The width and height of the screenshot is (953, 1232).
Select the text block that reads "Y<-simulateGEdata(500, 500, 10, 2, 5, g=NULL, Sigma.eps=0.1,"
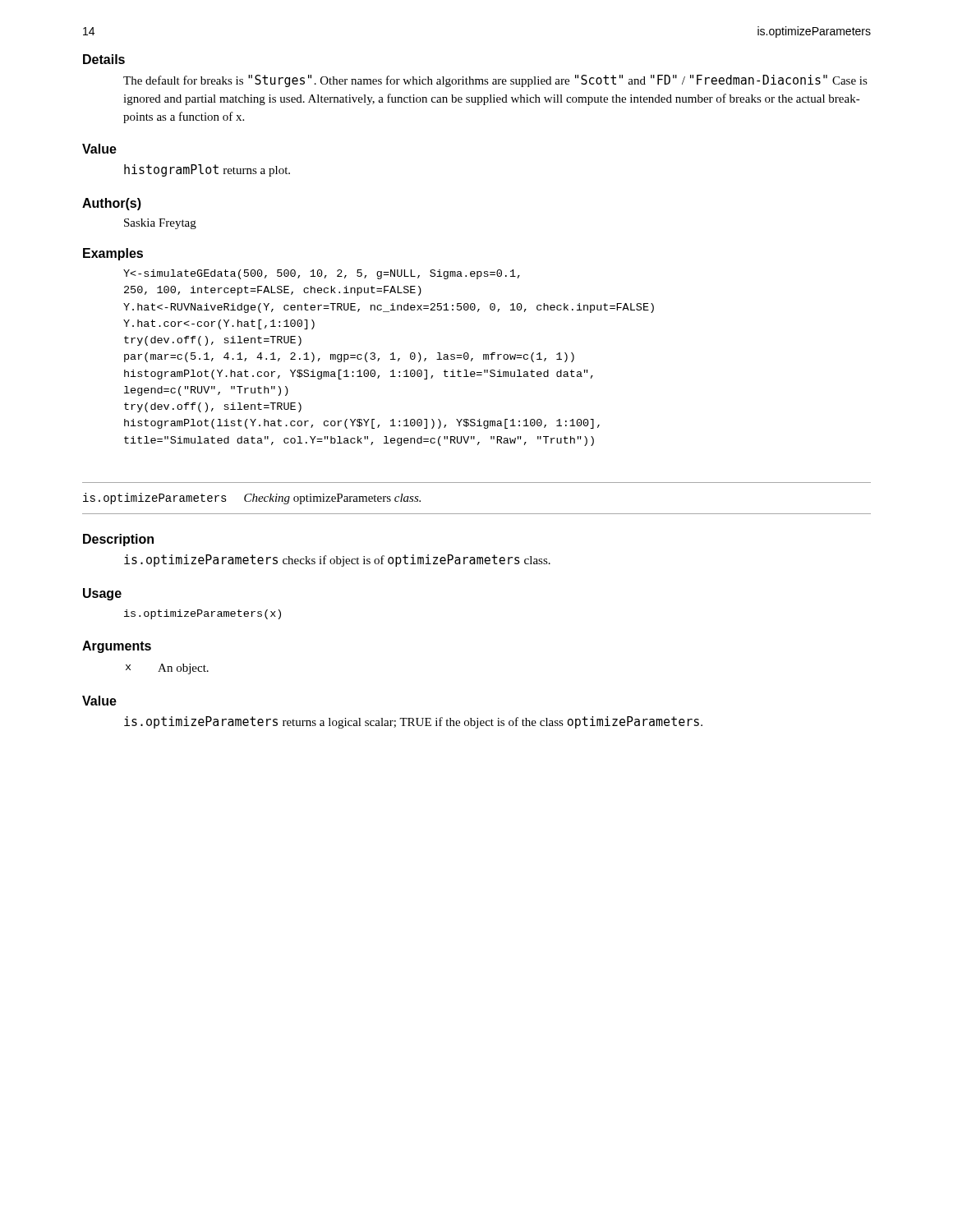click(x=389, y=357)
